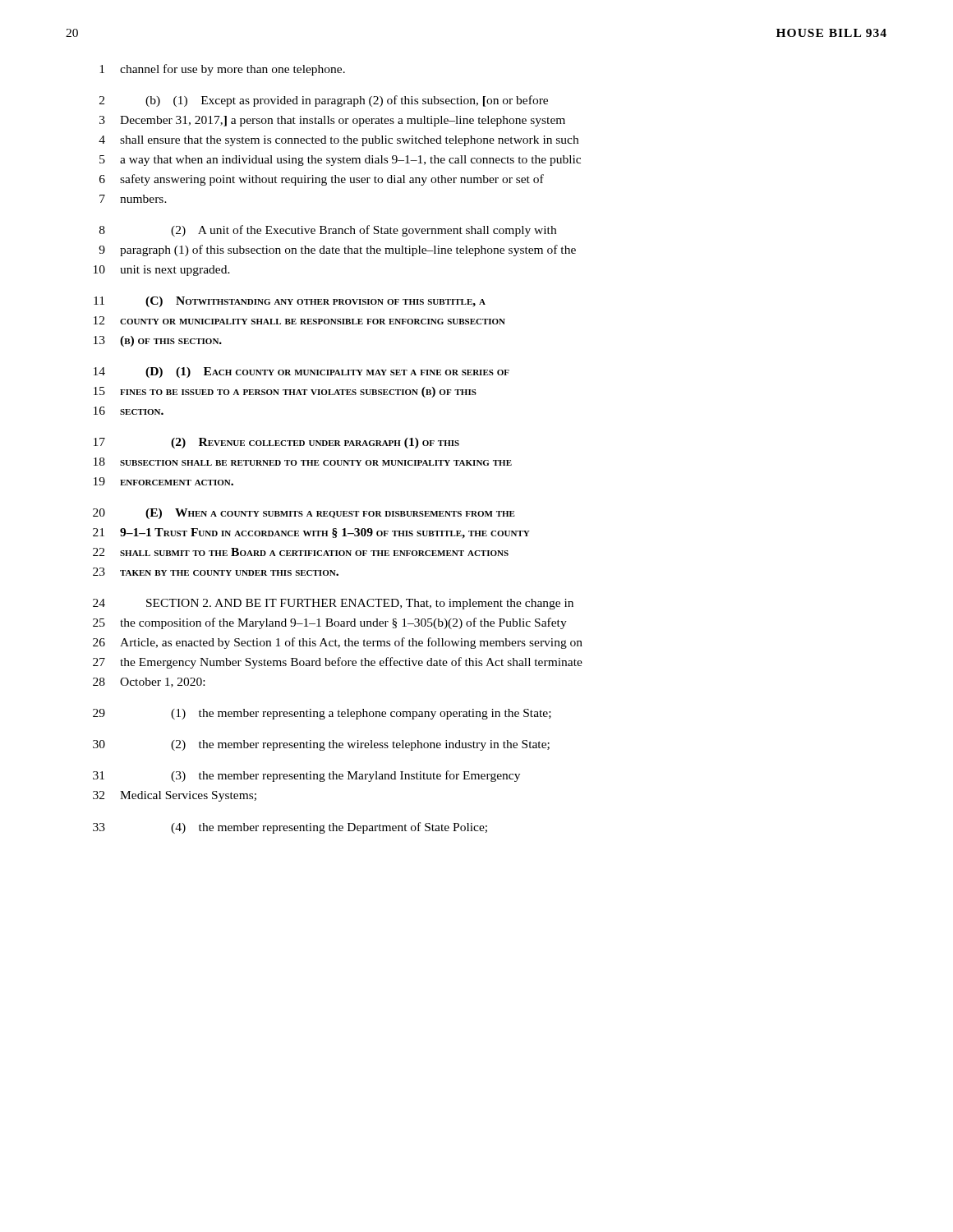Click on the region starting "20 (E) When a"
Image resolution: width=953 pixels, height=1232 pixels.
coord(476,542)
